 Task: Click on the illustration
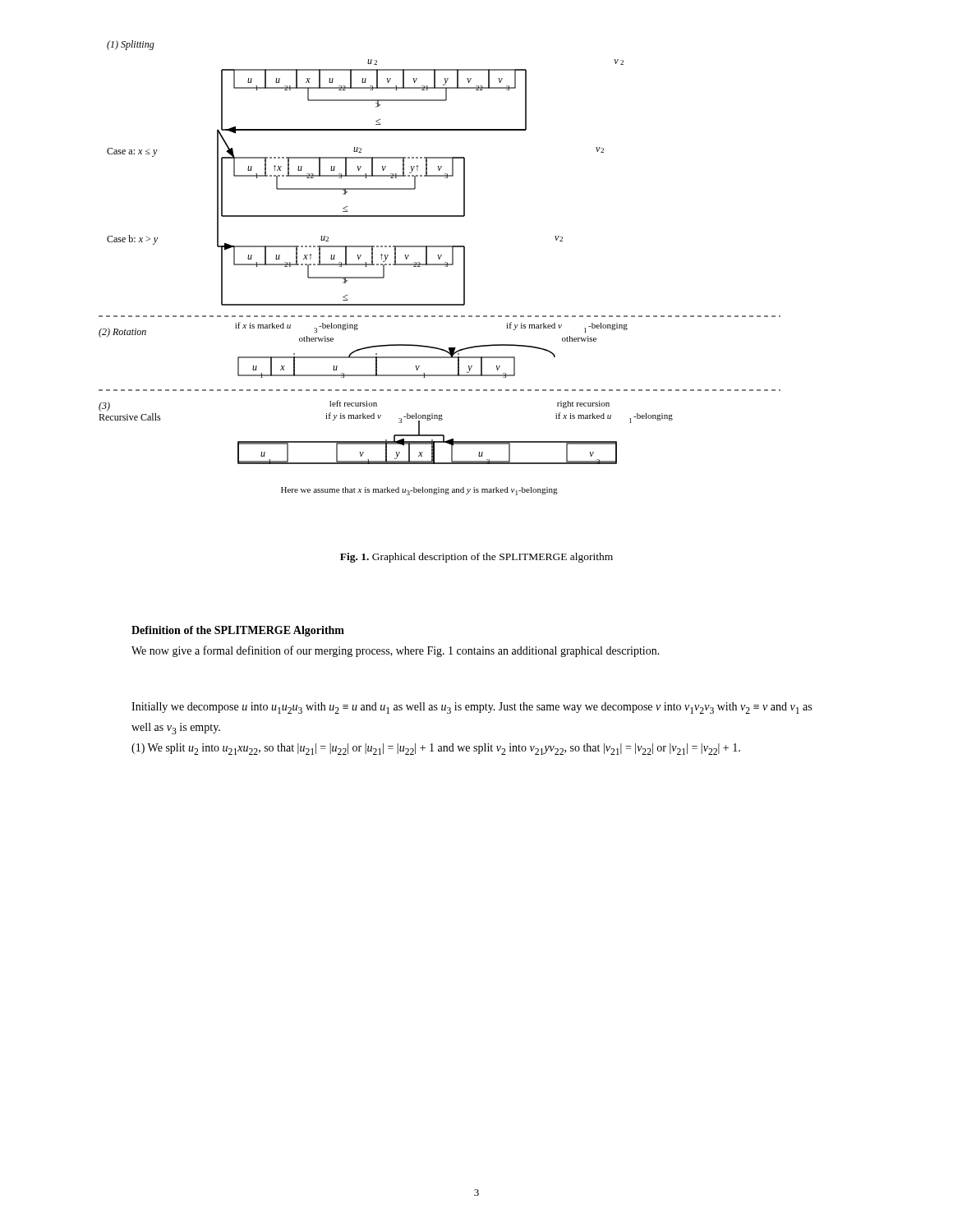tap(476, 289)
